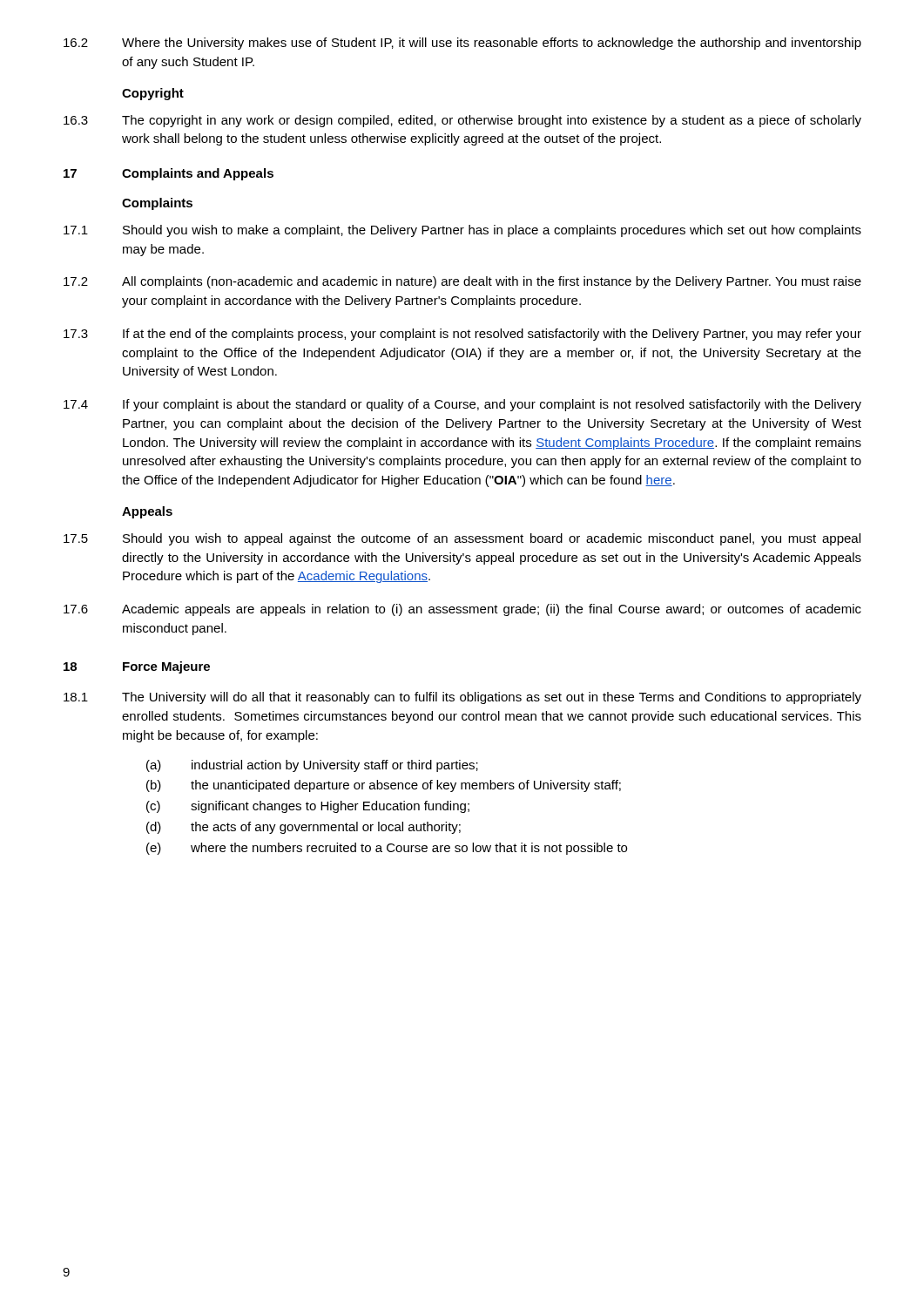The image size is (924, 1307).
Task: Click the passage that begins "3 If at the end of the complaints"
Action: (462, 352)
